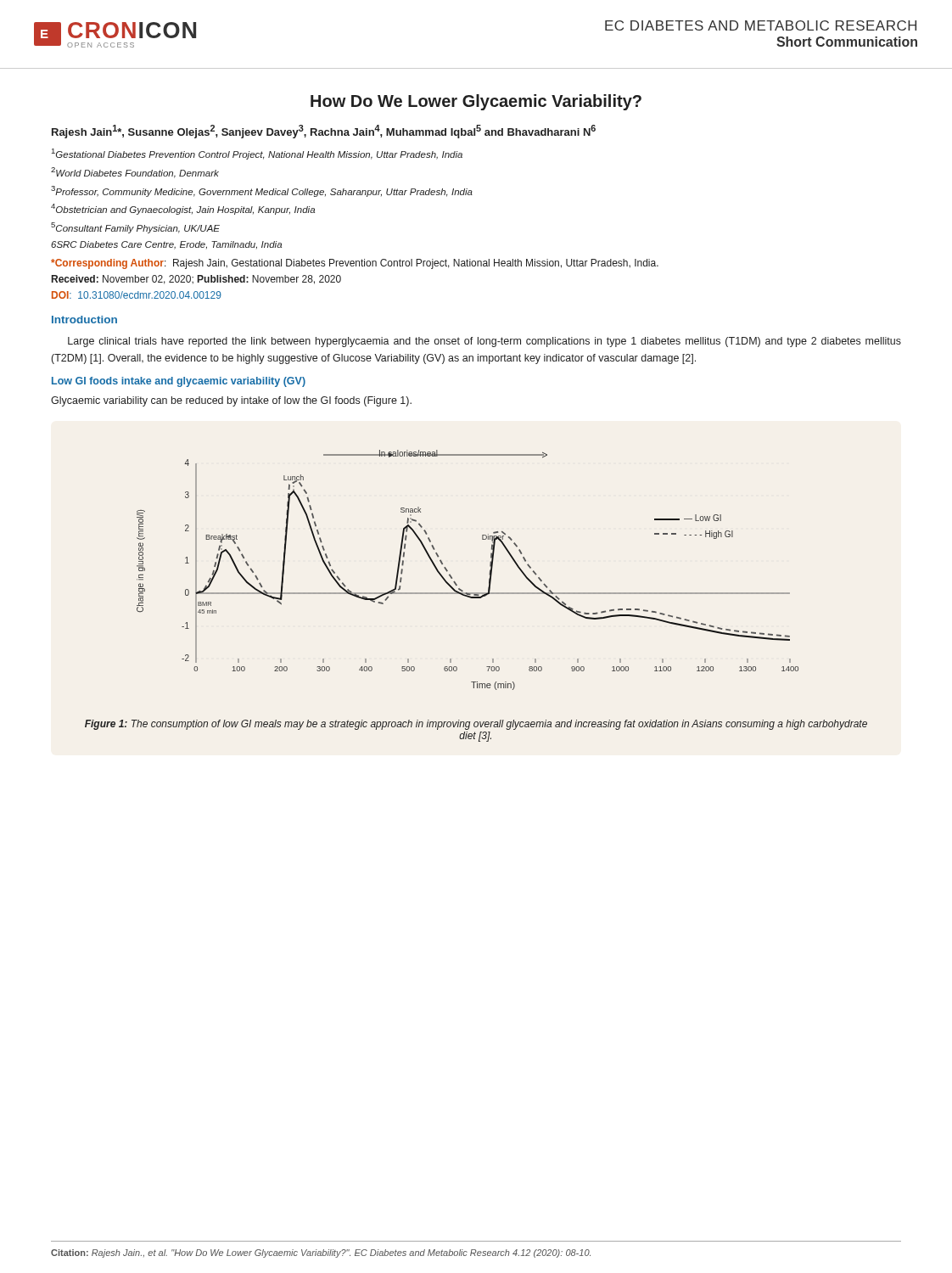The height and width of the screenshot is (1273, 952).
Task: Find the block on this page that starts "Corresponding Author: Rajesh Jain, Gestational"
Action: pyautogui.click(x=355, y=263)
